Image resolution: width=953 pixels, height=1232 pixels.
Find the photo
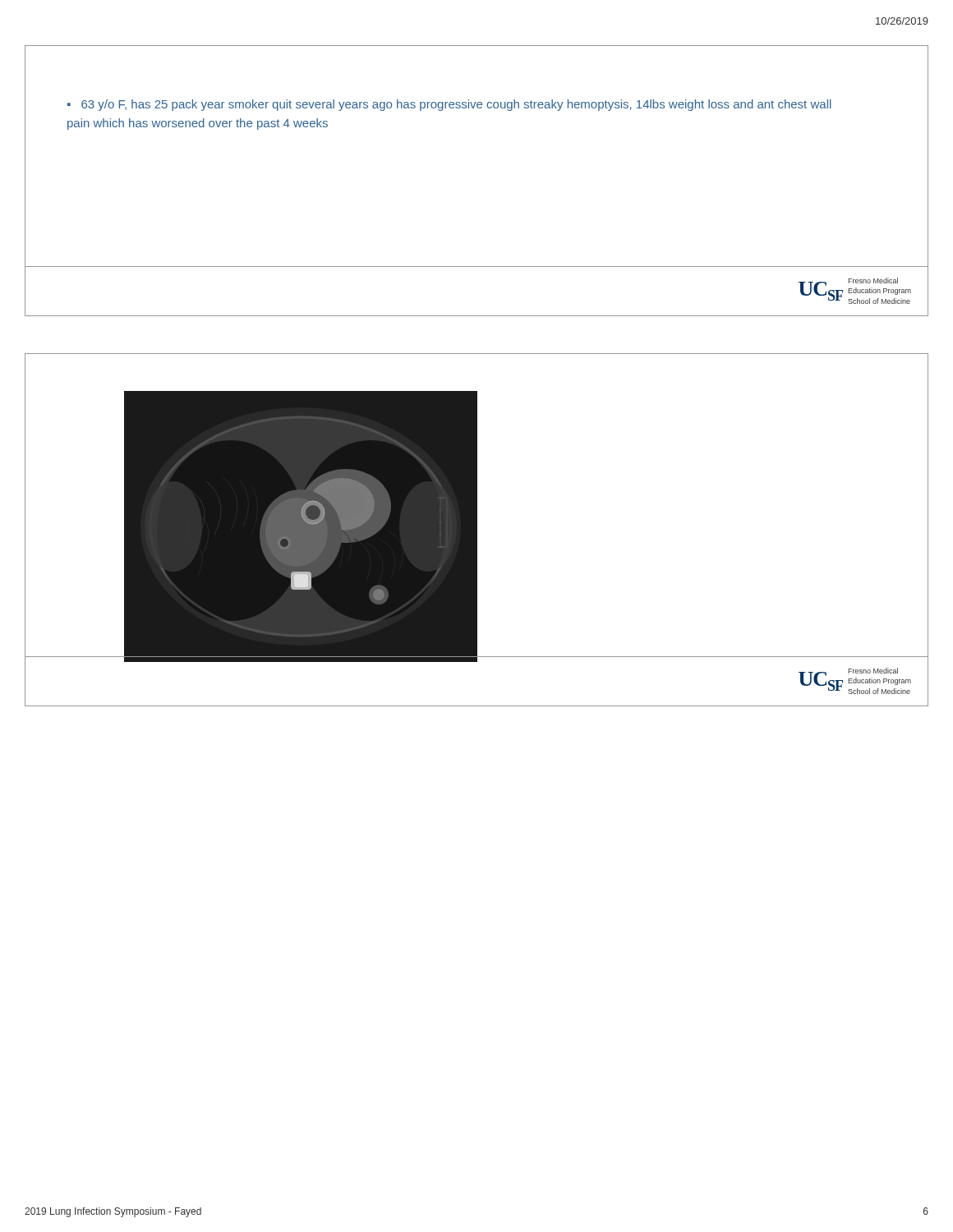tap(301, 526)
